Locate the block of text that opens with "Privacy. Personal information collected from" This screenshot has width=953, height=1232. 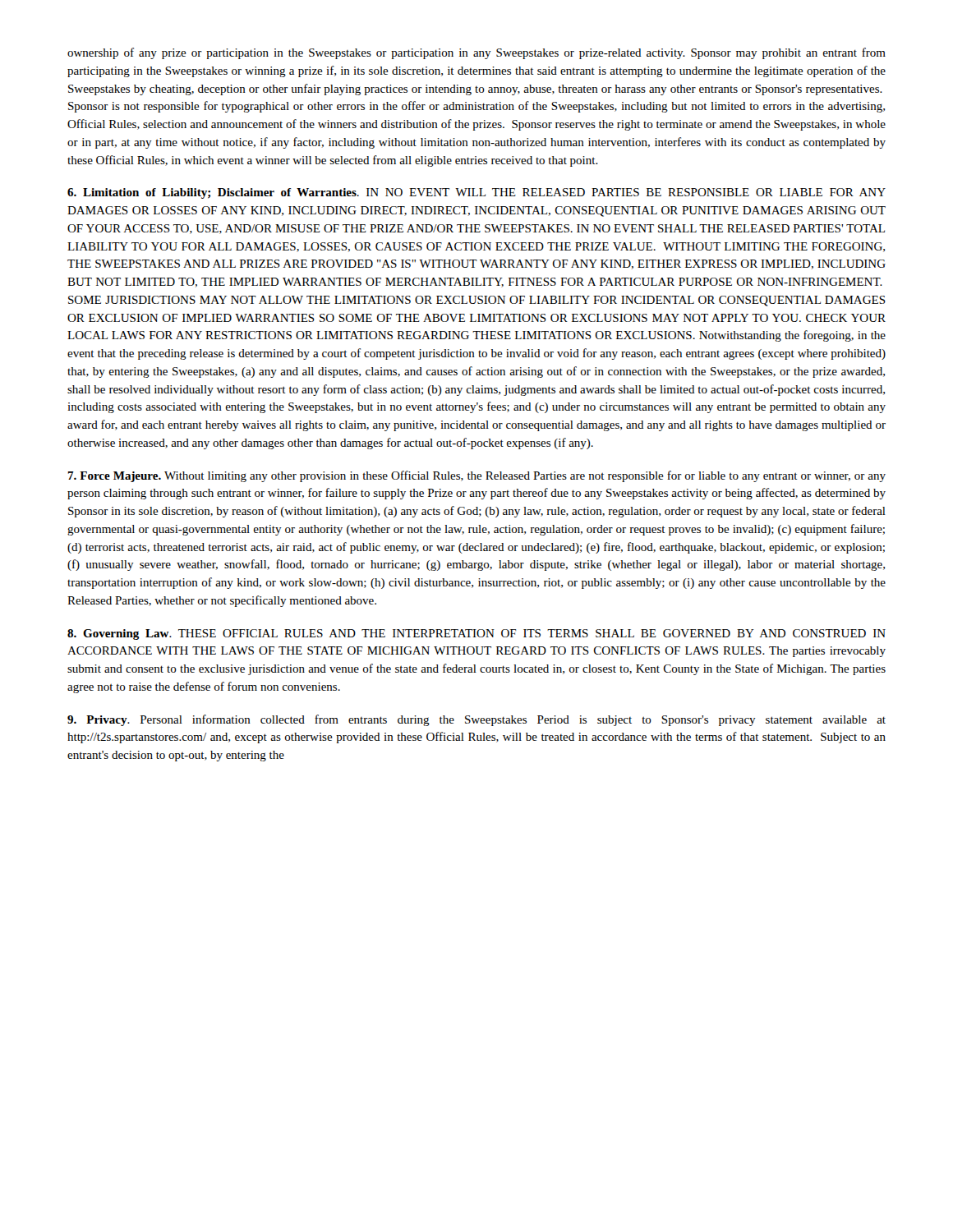pyautogui.click(x=476, y=737)
